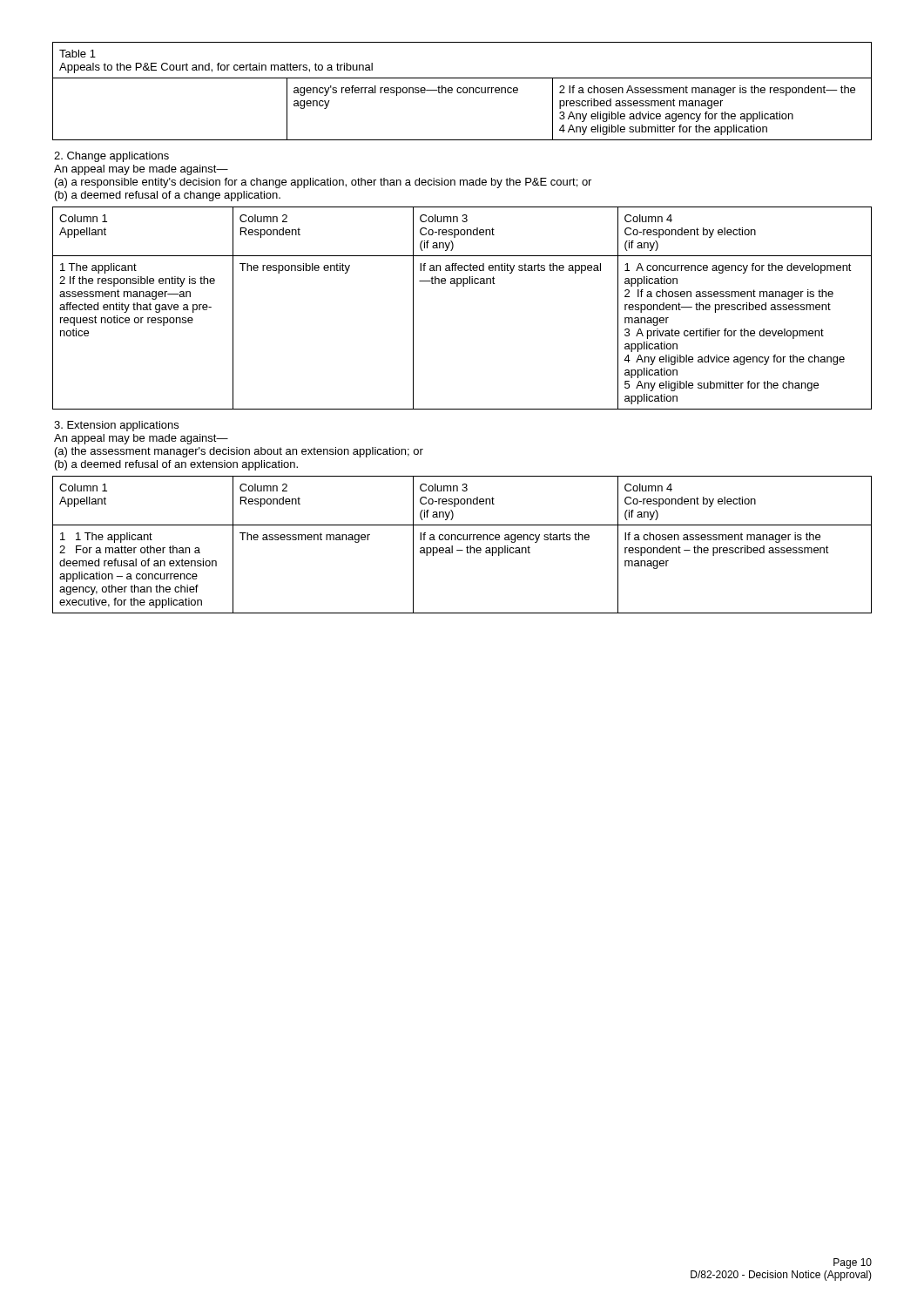The height and width of the screenshot is (1307, 924).
Task: Click on the table containing "Table 1"
Action: 462,91
